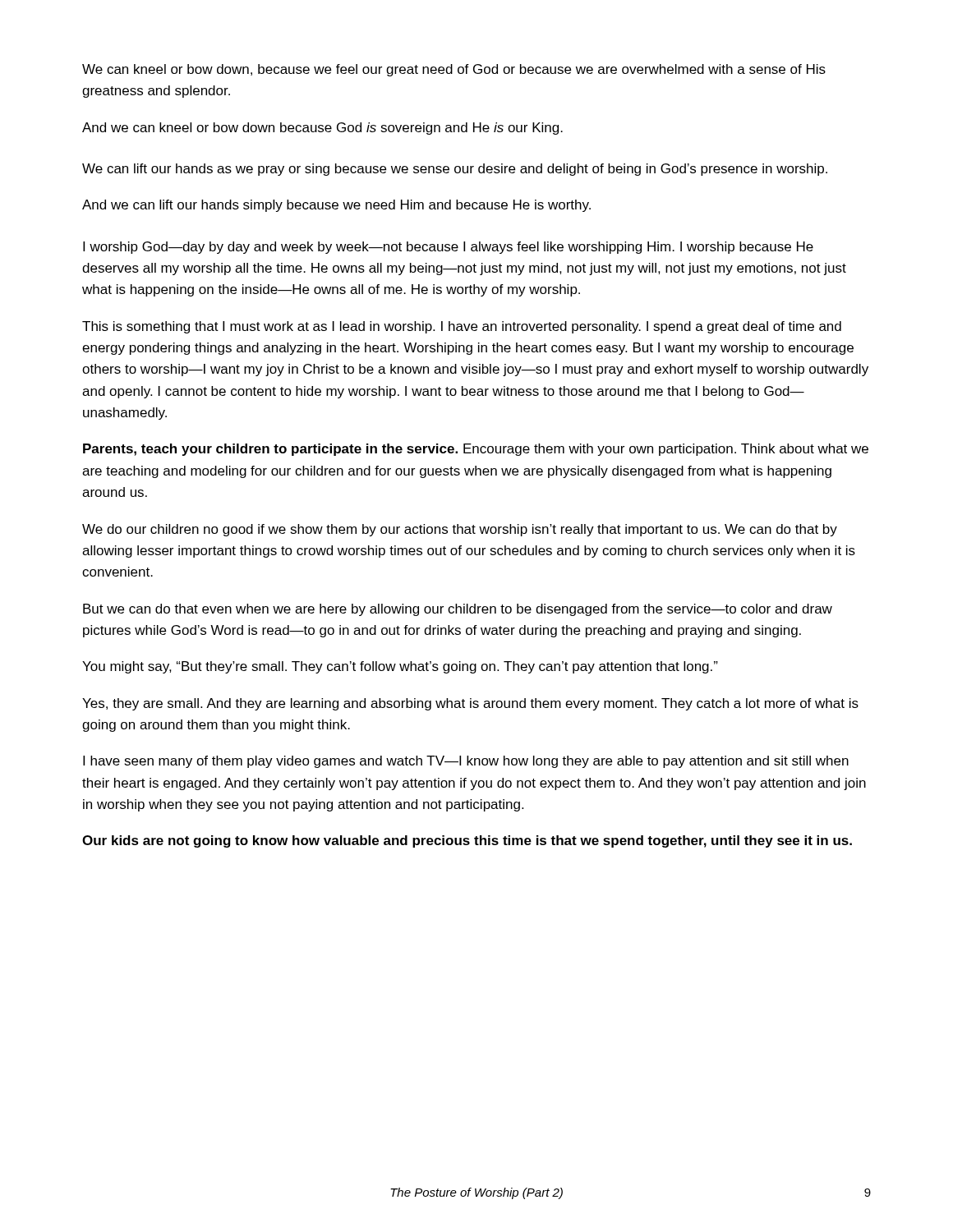The image size is (953, 1232).
Task: Select the text block starting "But we can do that even when"
Action: click(457, 619)
